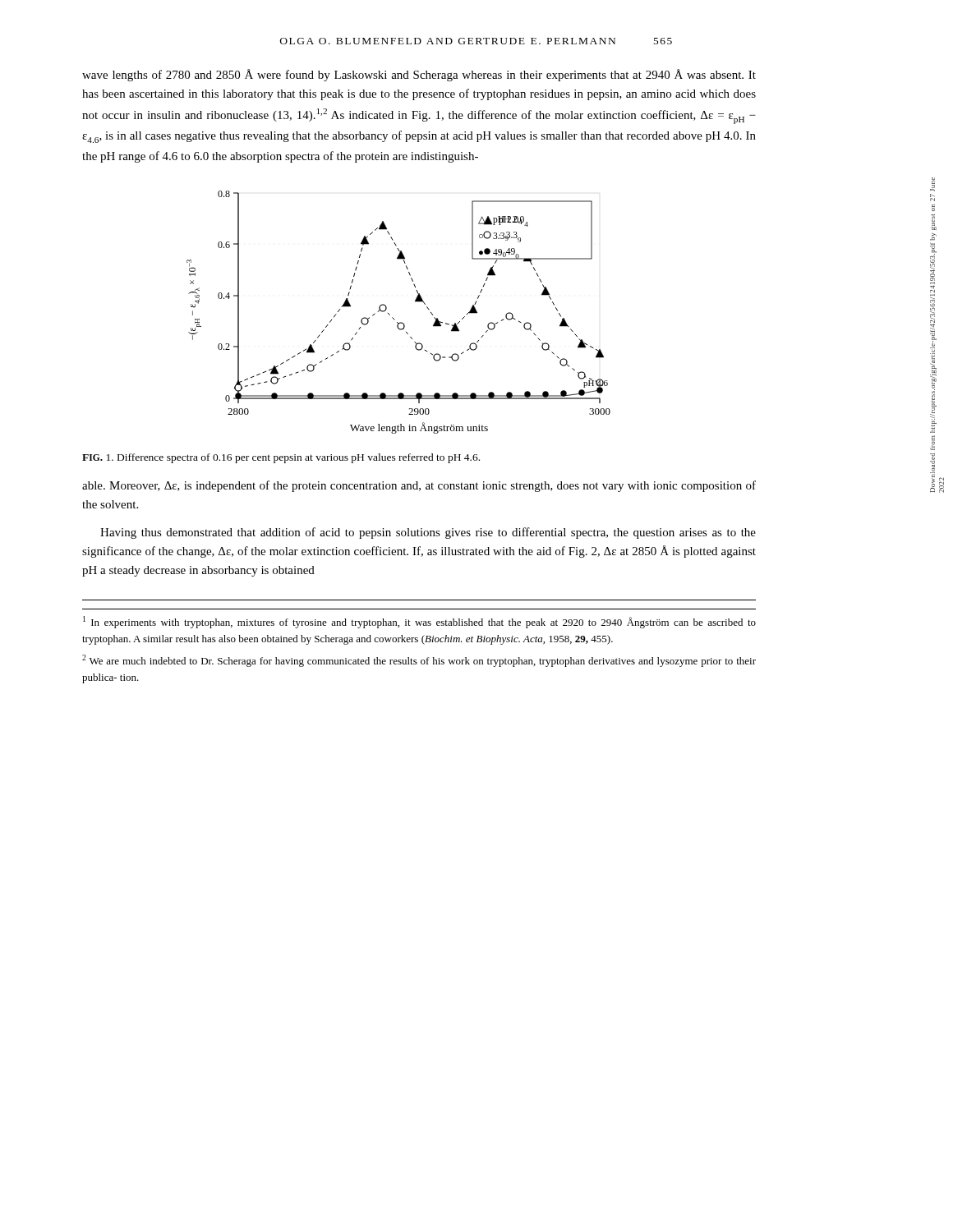Click on the text block that says "able. Moreover, Δε, is"
The height and width of the screenshot is (1232, 953).
coord(419,495)
